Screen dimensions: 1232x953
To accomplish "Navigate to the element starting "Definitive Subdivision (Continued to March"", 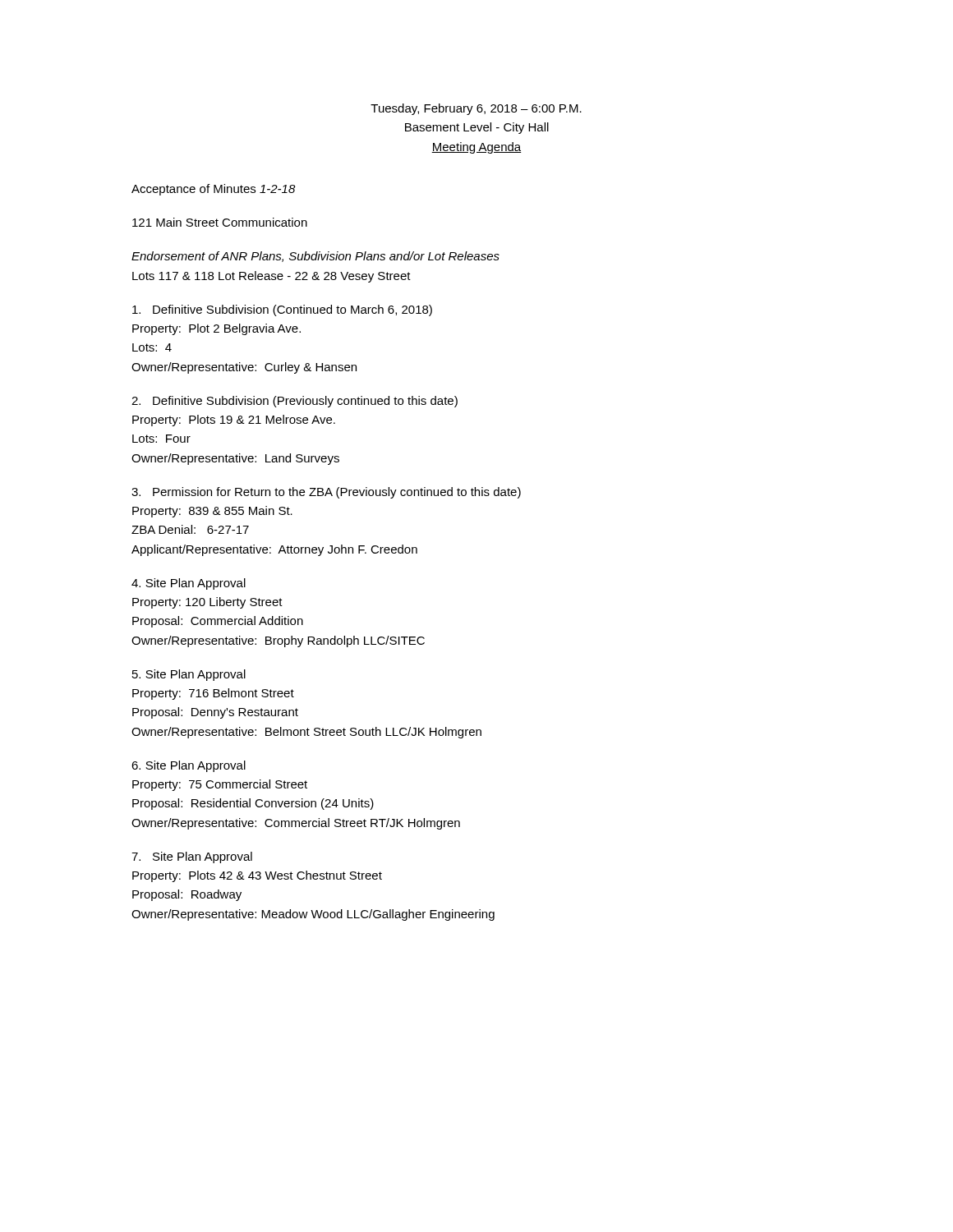I will pos(282,338).
